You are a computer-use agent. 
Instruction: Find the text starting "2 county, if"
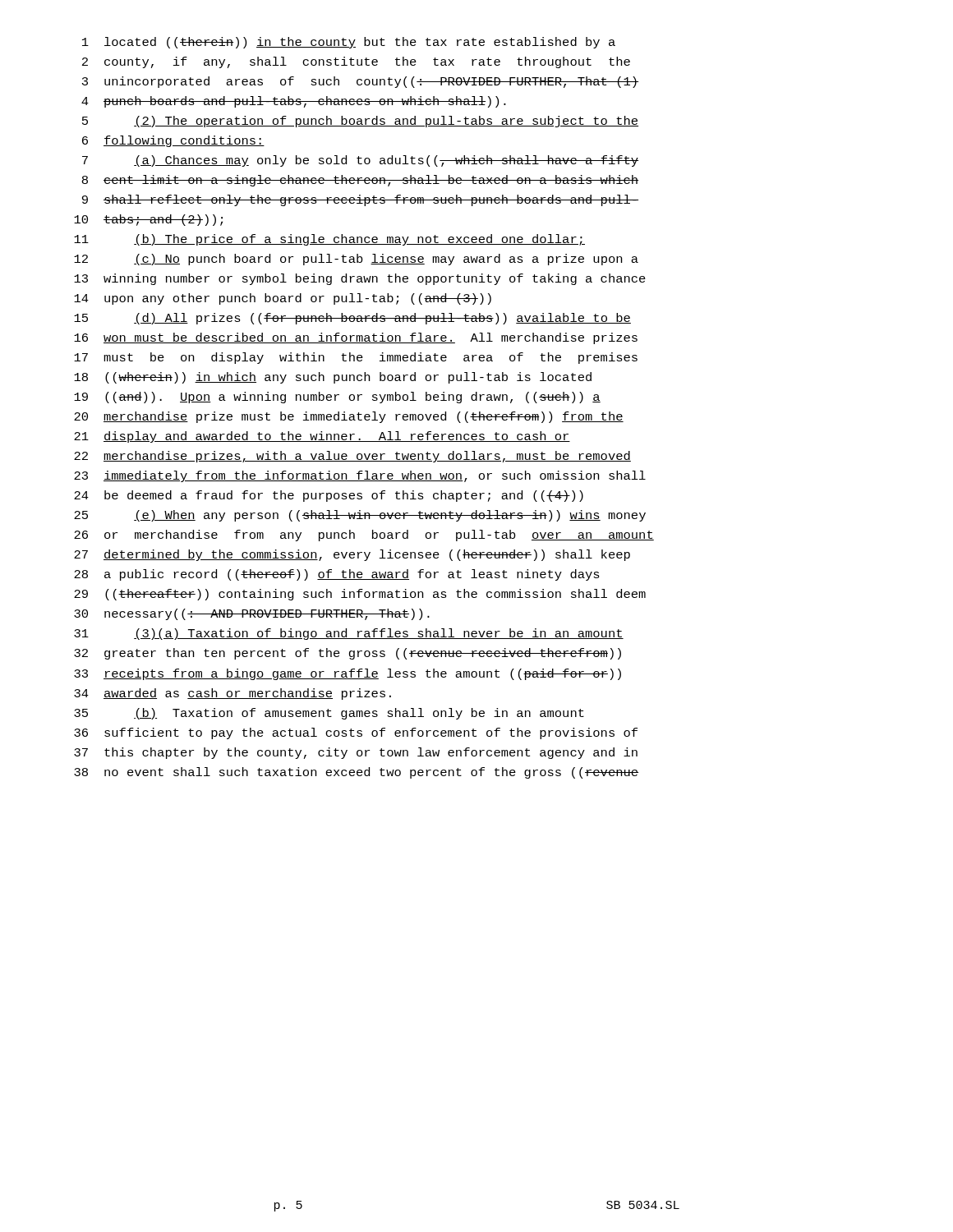point(348,62)
